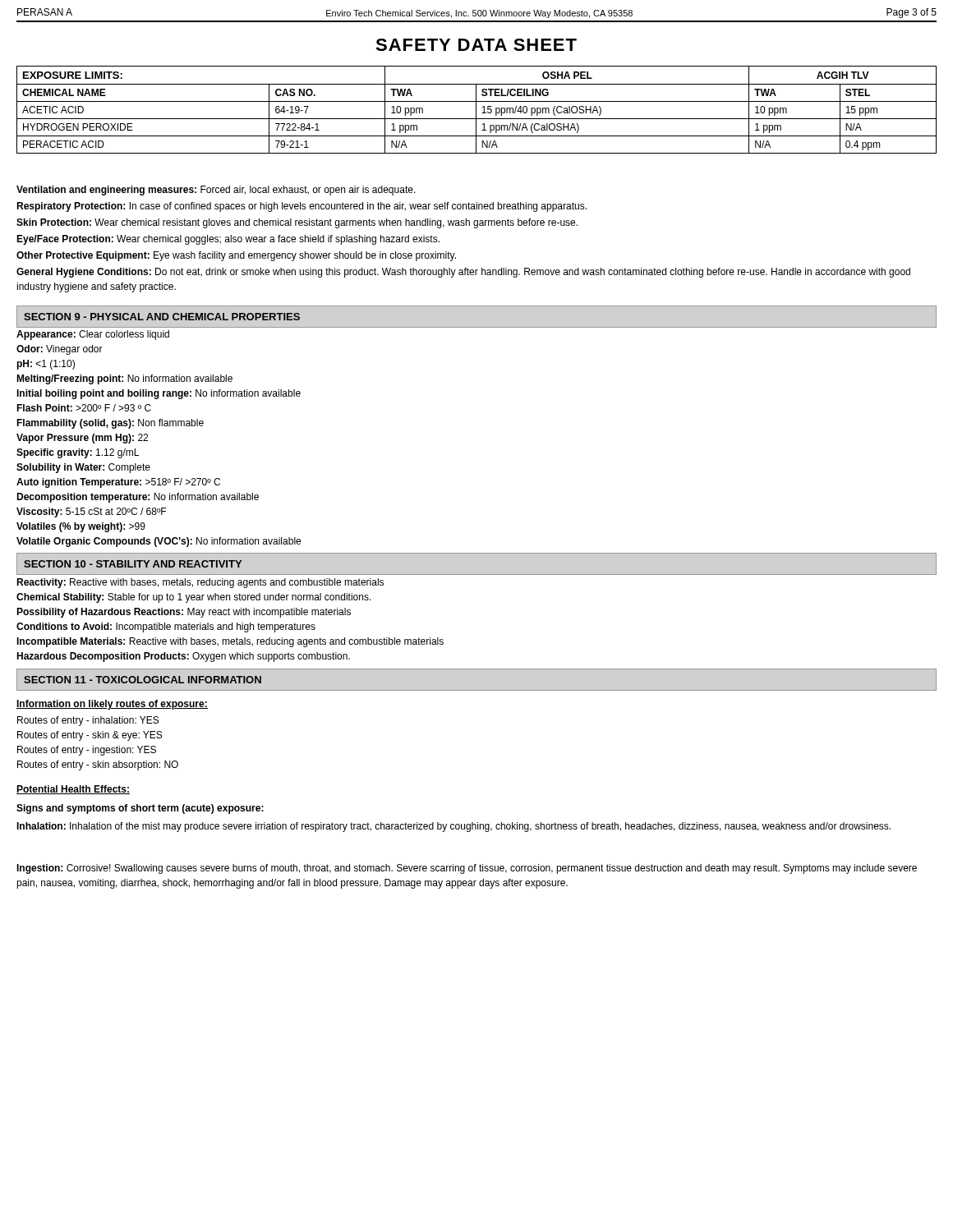Locate the text block starting "Decomposition temperature: No"
This screenshot has width=953, height=1232.
[x=138, y=497]
